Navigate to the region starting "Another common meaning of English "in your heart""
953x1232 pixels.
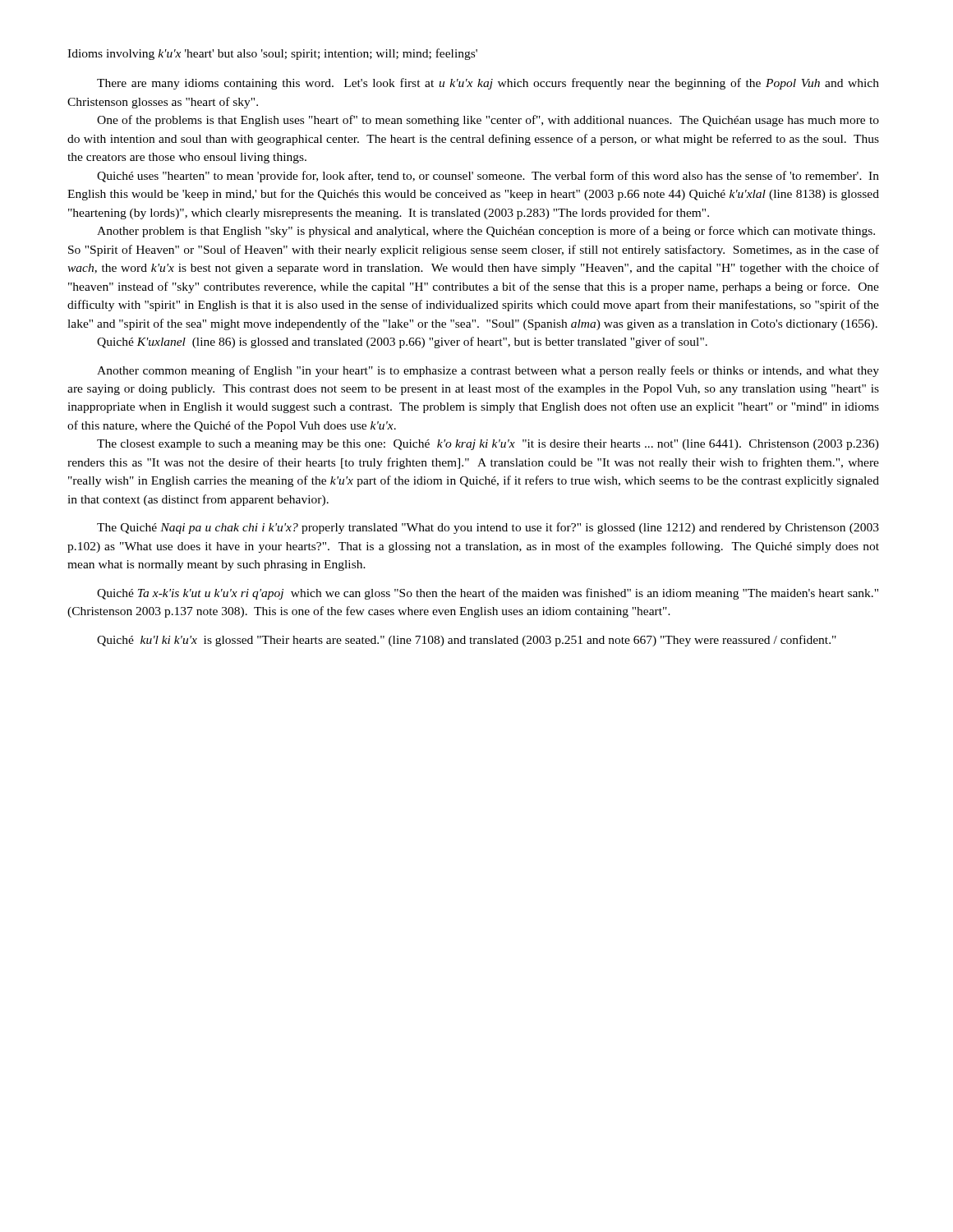pyautogui.click(x=473, y=397)
